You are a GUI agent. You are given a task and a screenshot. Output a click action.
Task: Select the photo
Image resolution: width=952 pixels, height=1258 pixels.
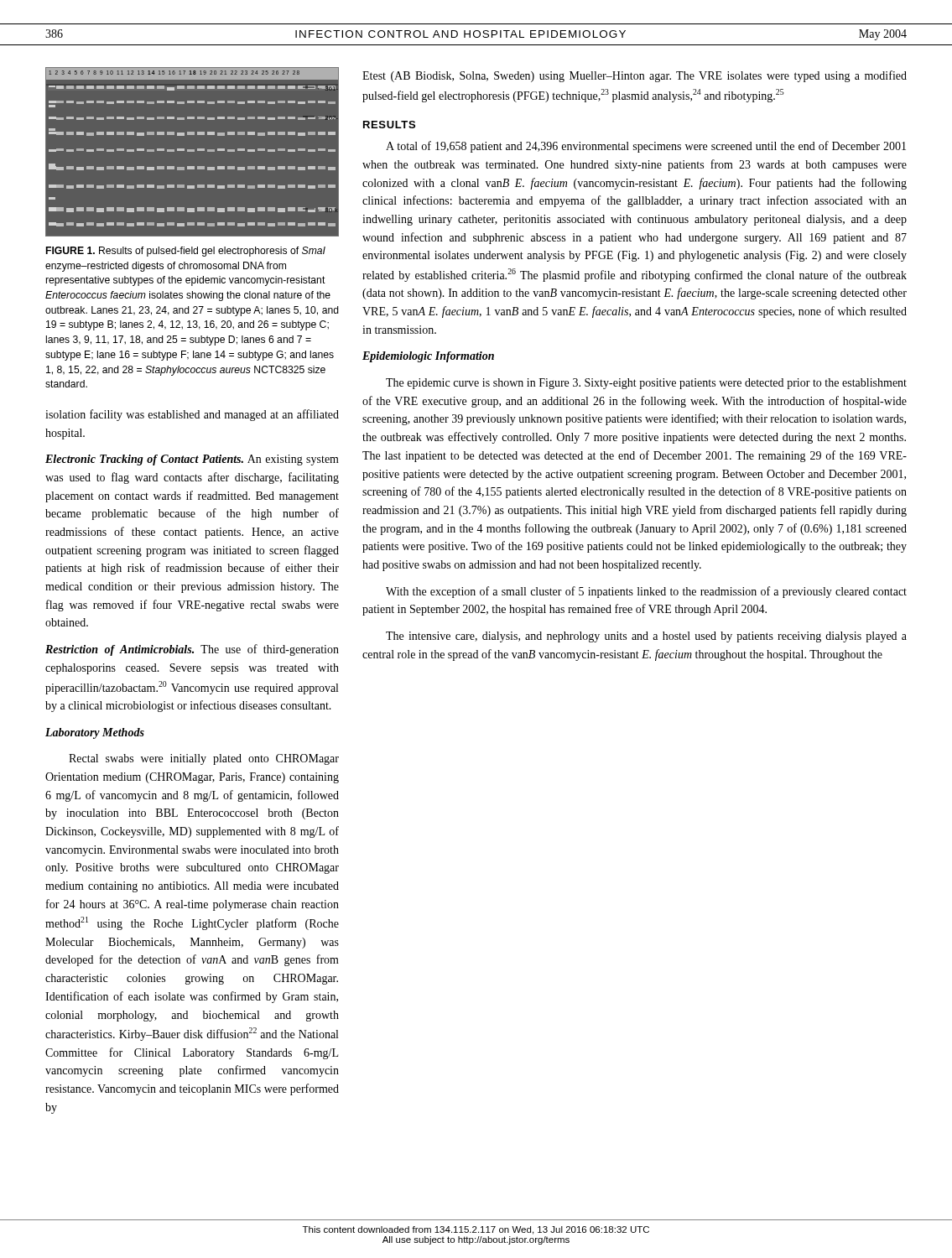pos(192,152)
